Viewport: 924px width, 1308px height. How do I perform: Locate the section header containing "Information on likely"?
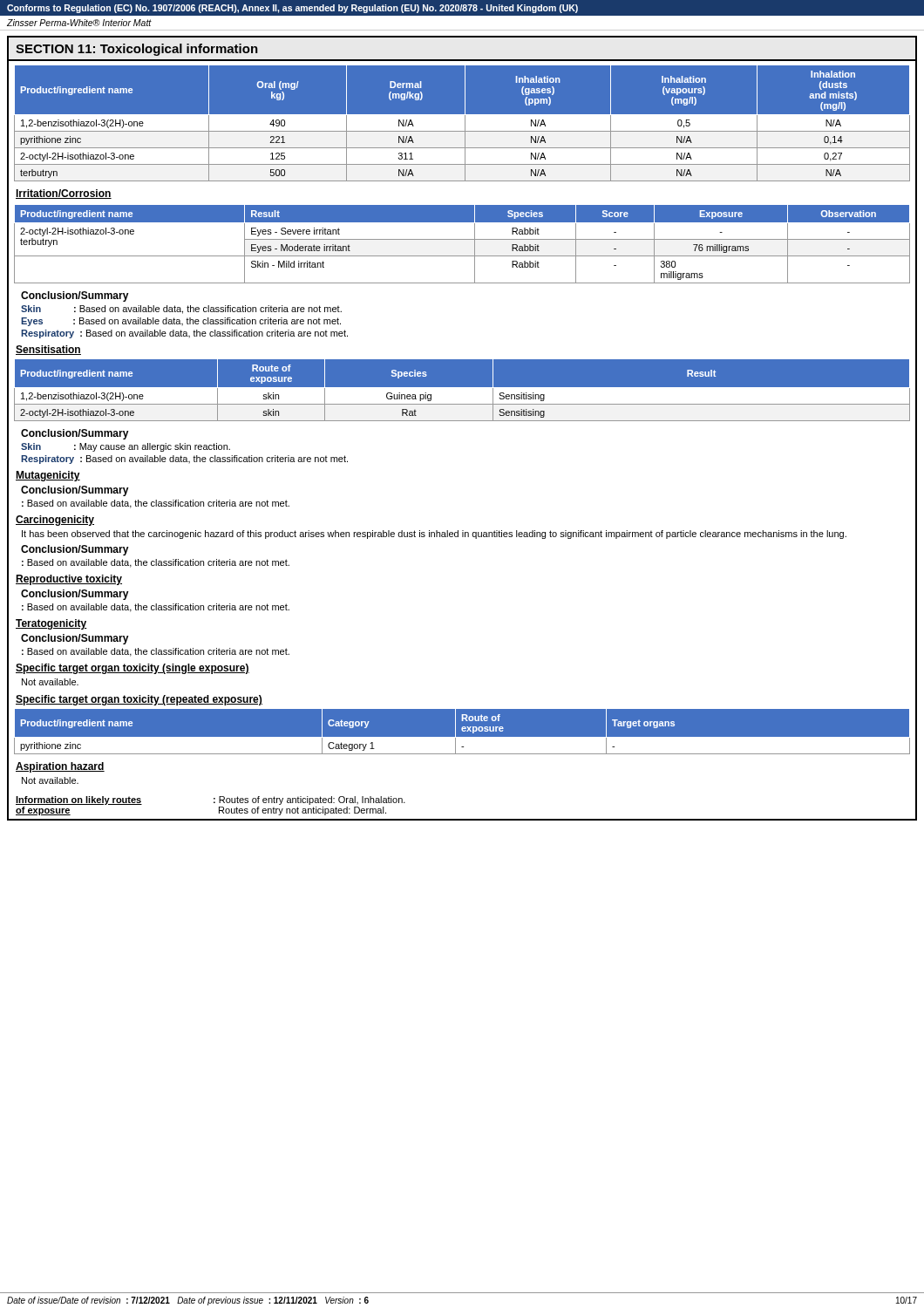79,805
